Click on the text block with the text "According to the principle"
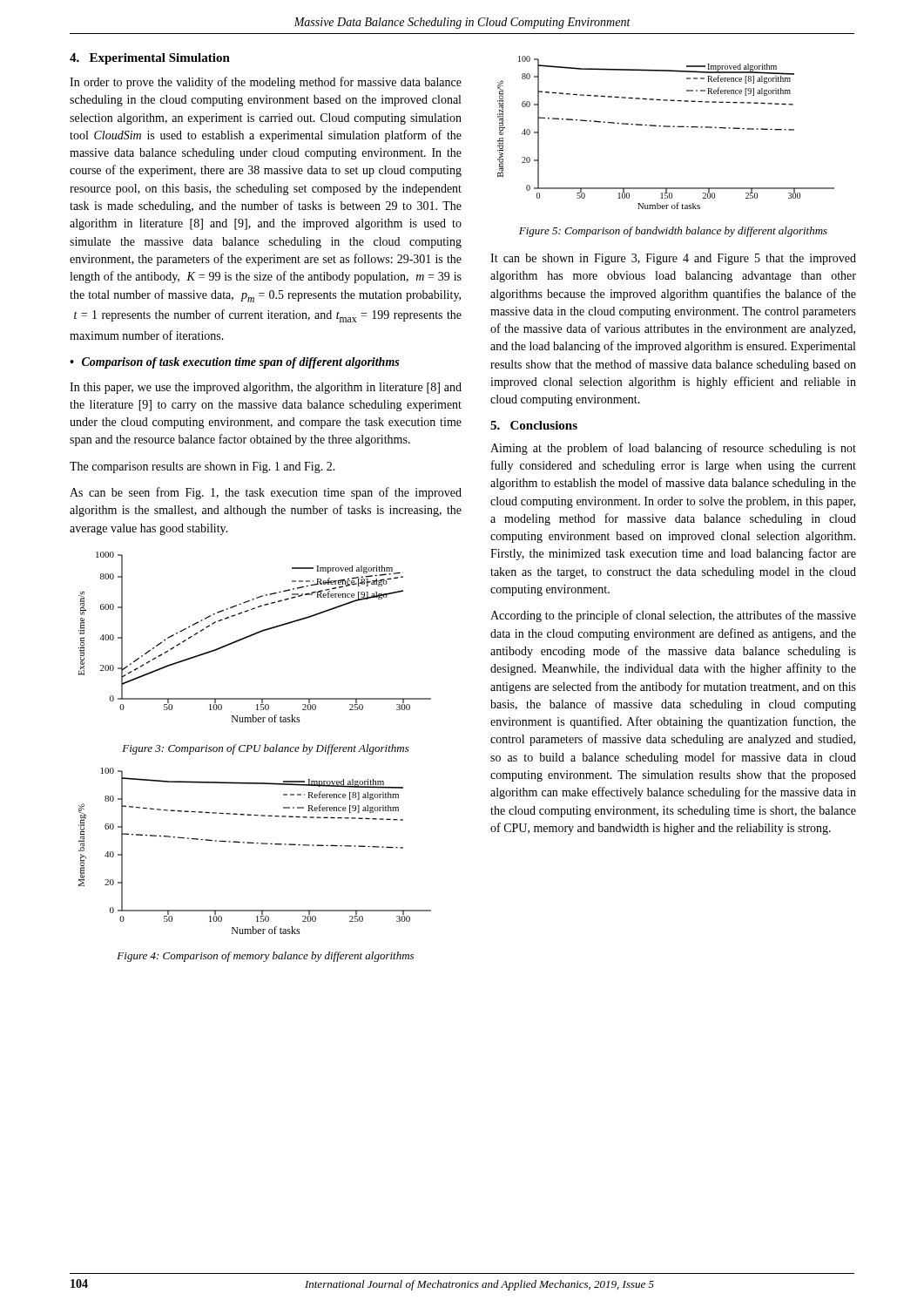 673,722
